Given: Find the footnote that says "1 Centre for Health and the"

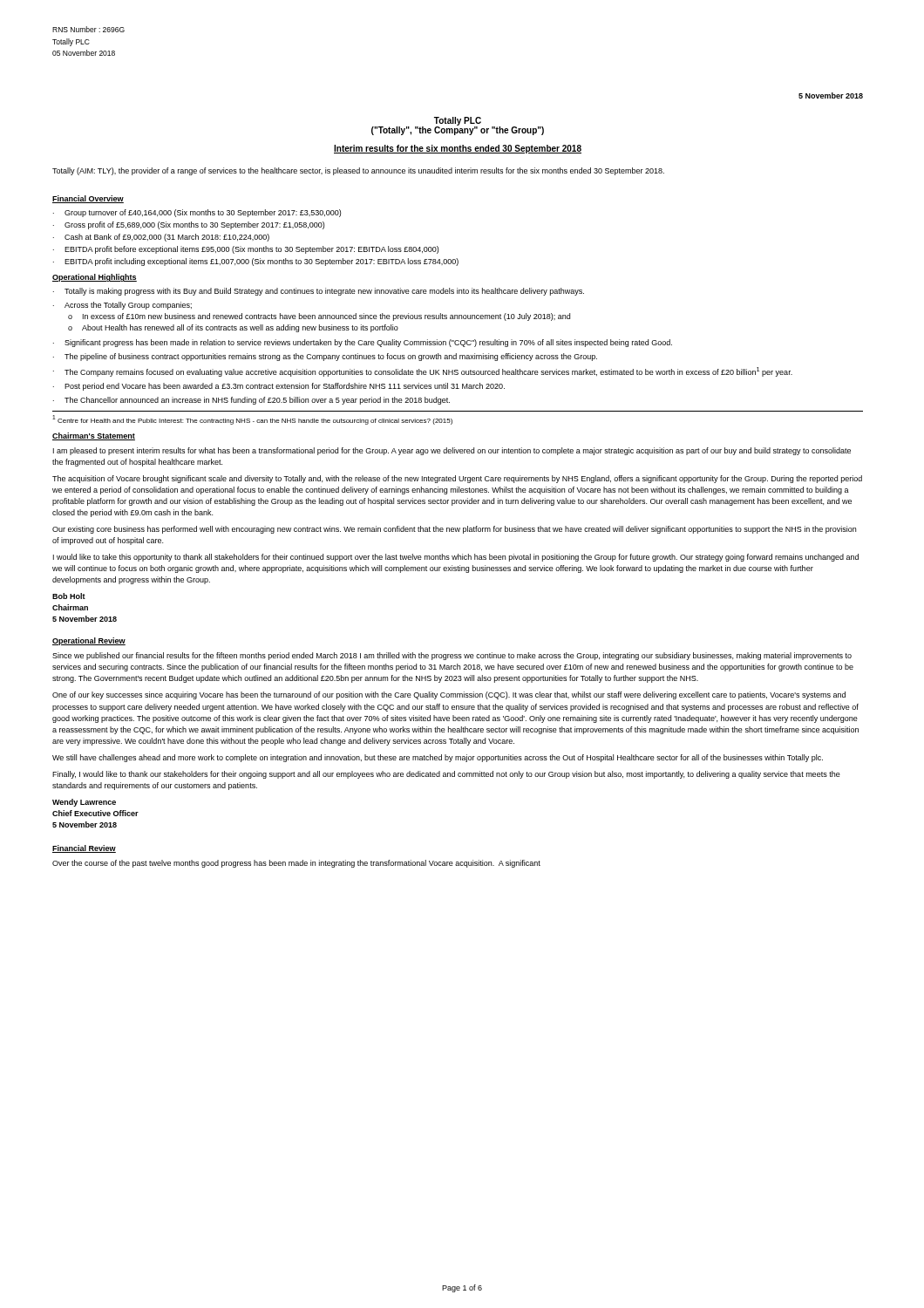Looking at the screenshot, I should (253, 419).
